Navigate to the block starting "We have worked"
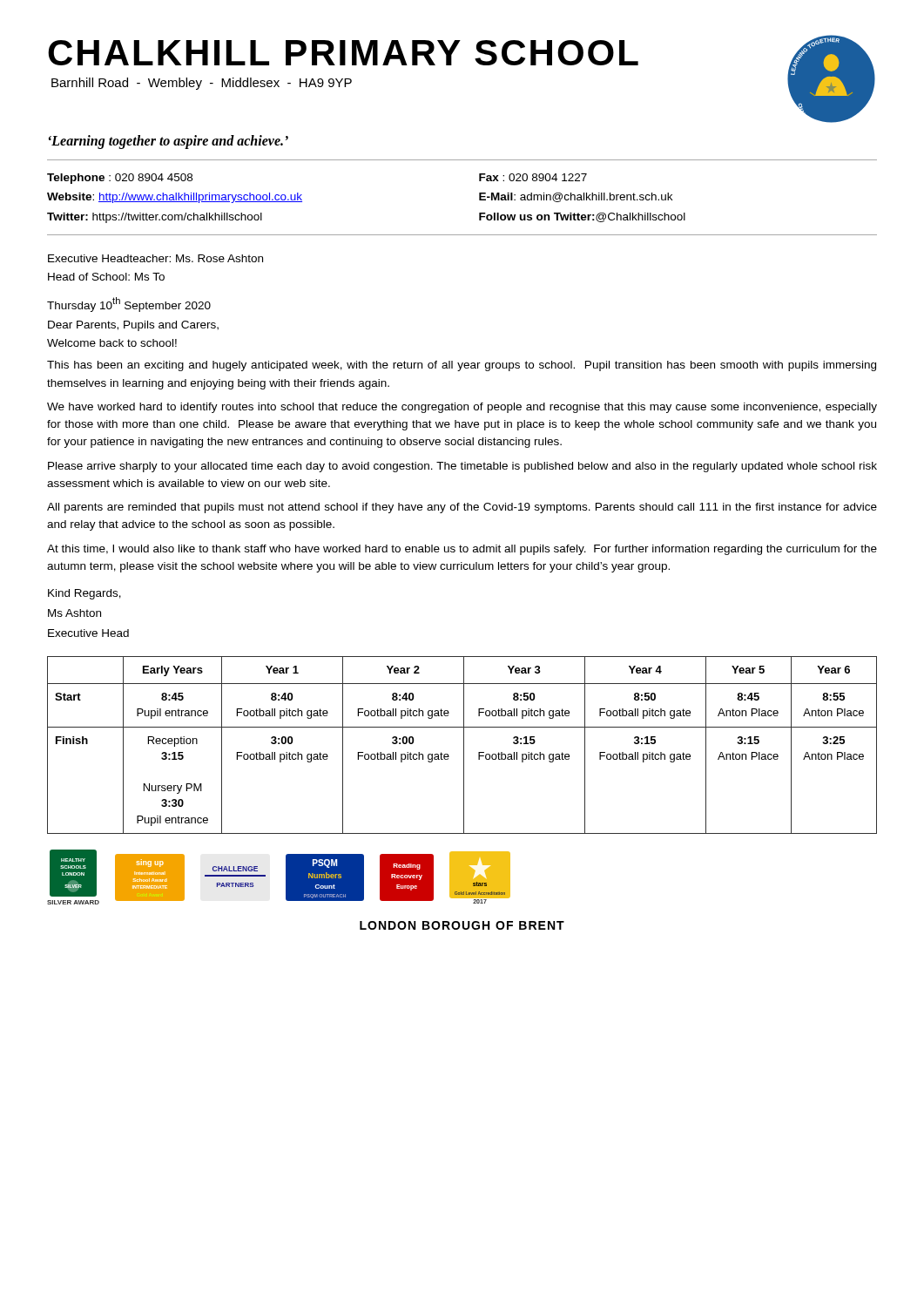 point(462,424)
